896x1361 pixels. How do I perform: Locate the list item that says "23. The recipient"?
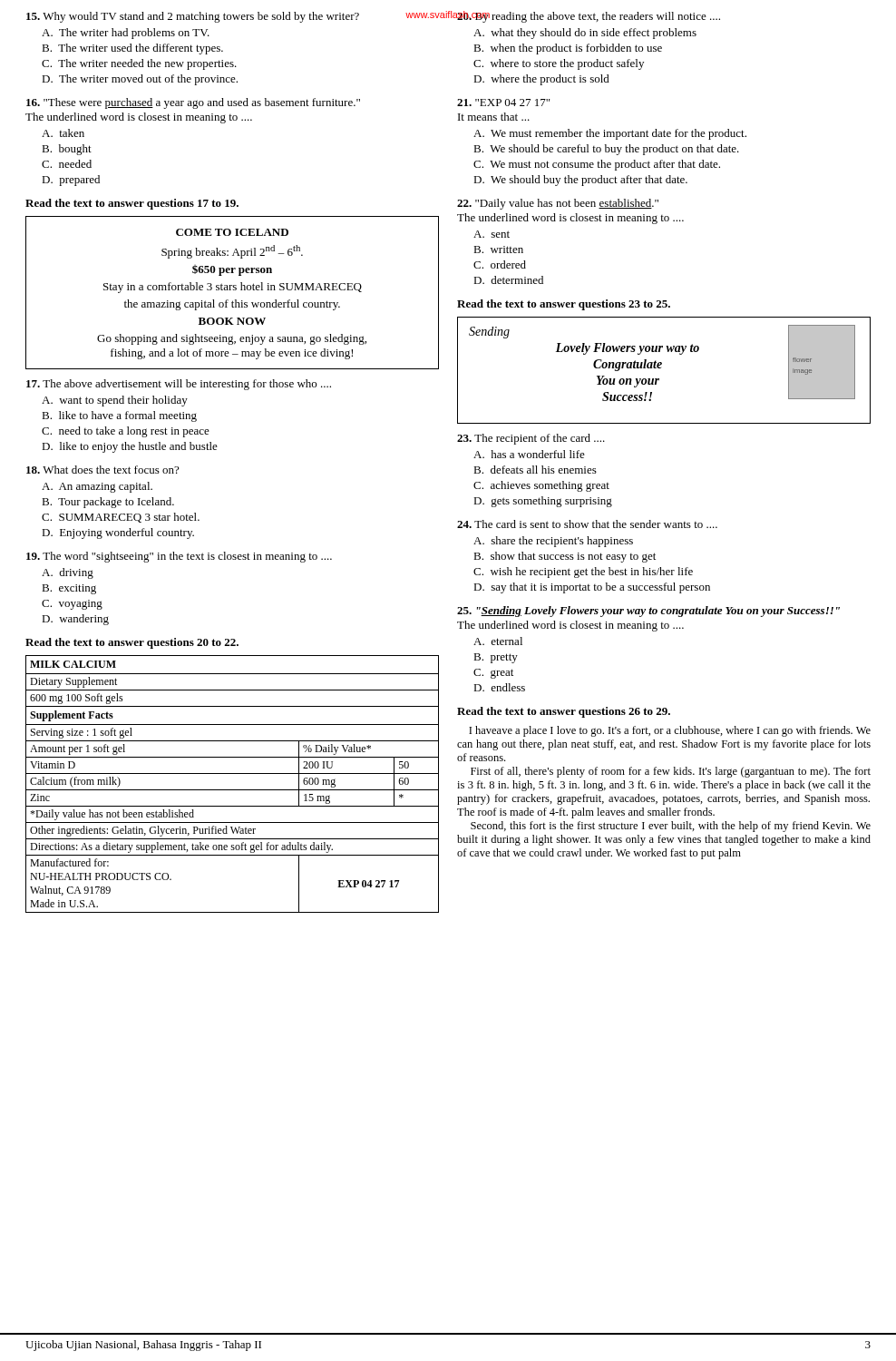531,439
